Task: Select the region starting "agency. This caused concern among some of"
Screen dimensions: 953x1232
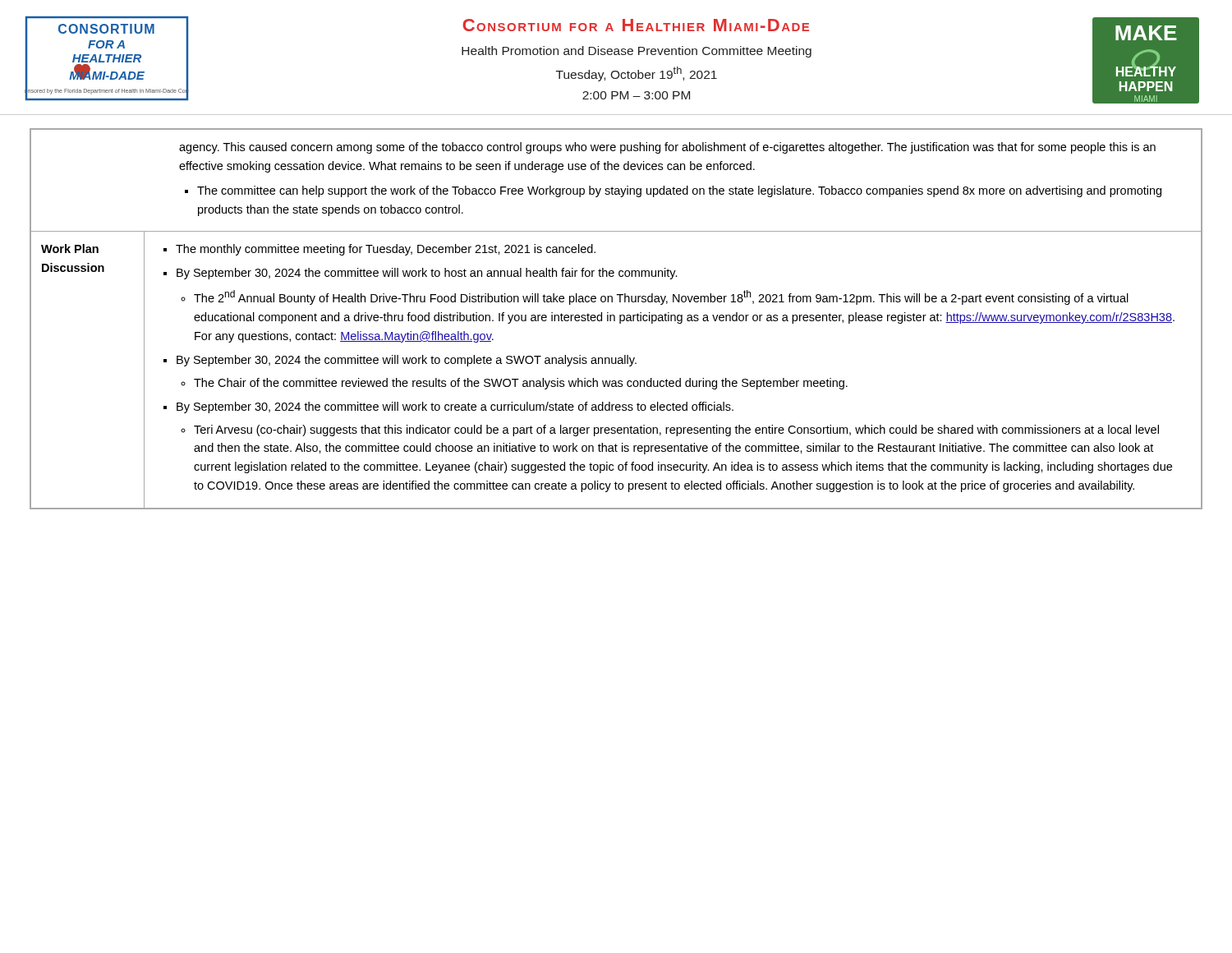Action: coord(681,180)
